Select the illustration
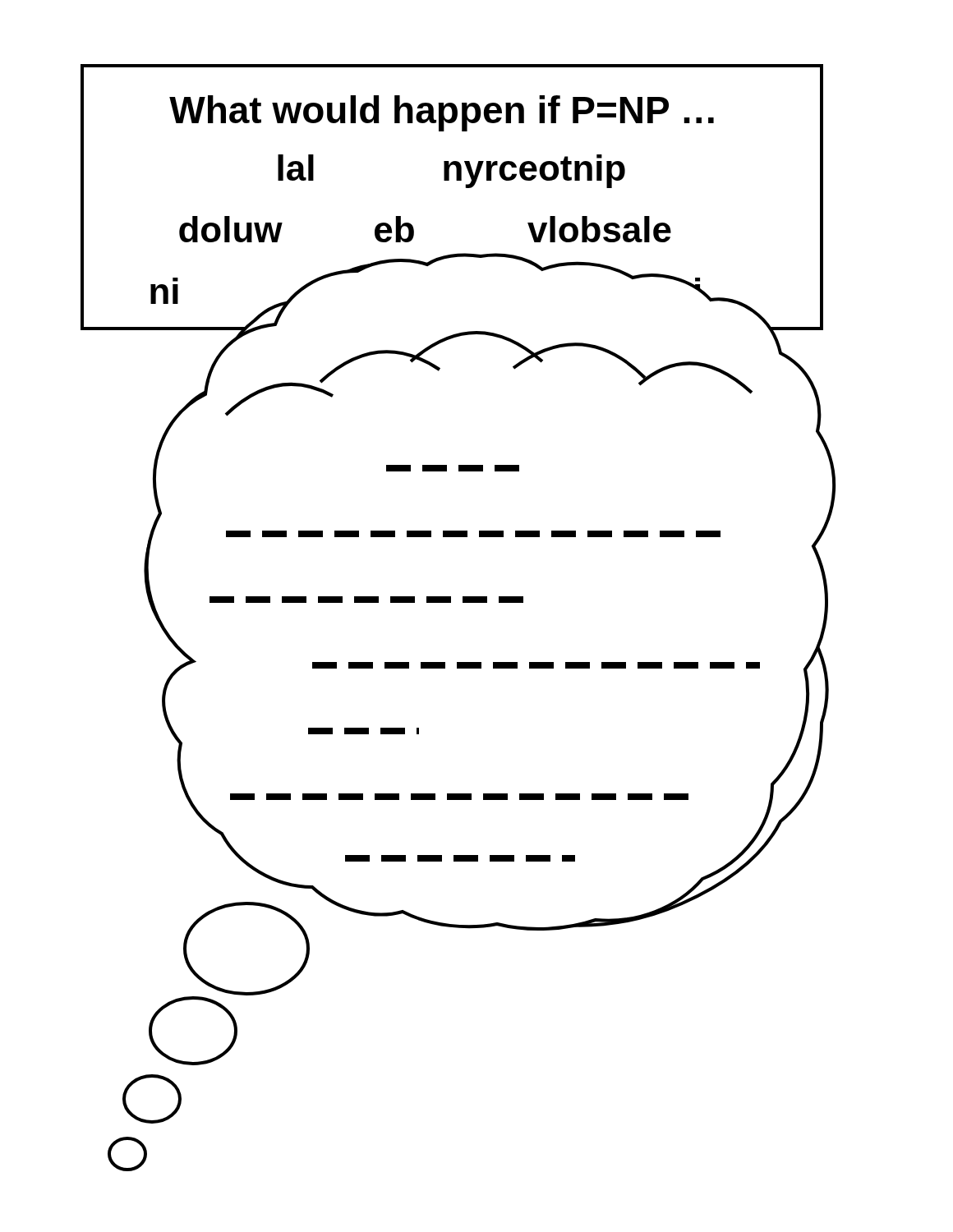Viewport: 953px width, 1232px height. click(x=476, y=616)
